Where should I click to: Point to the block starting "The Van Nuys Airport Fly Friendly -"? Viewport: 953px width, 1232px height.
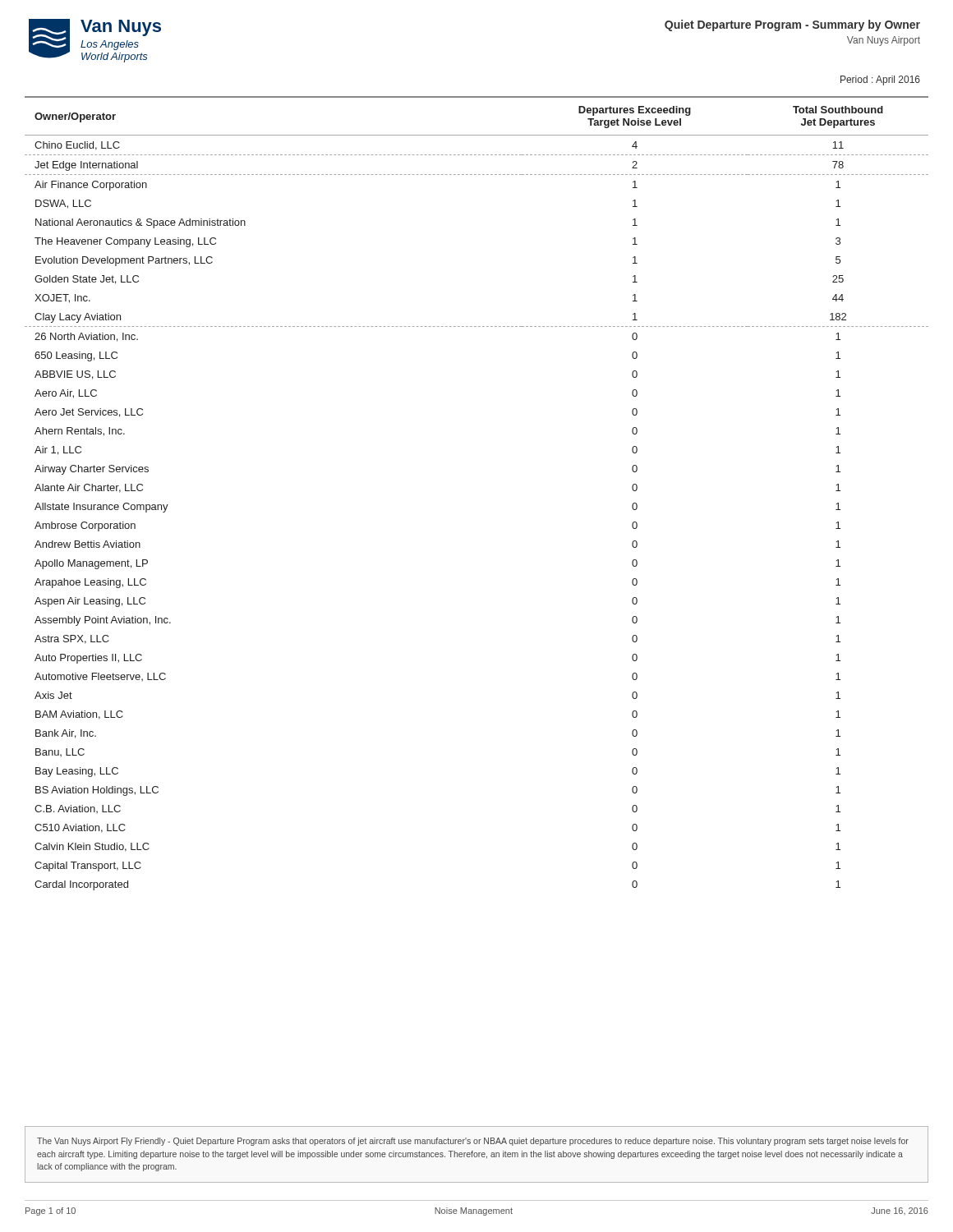pyautogui.click(x=473, y=1154)
